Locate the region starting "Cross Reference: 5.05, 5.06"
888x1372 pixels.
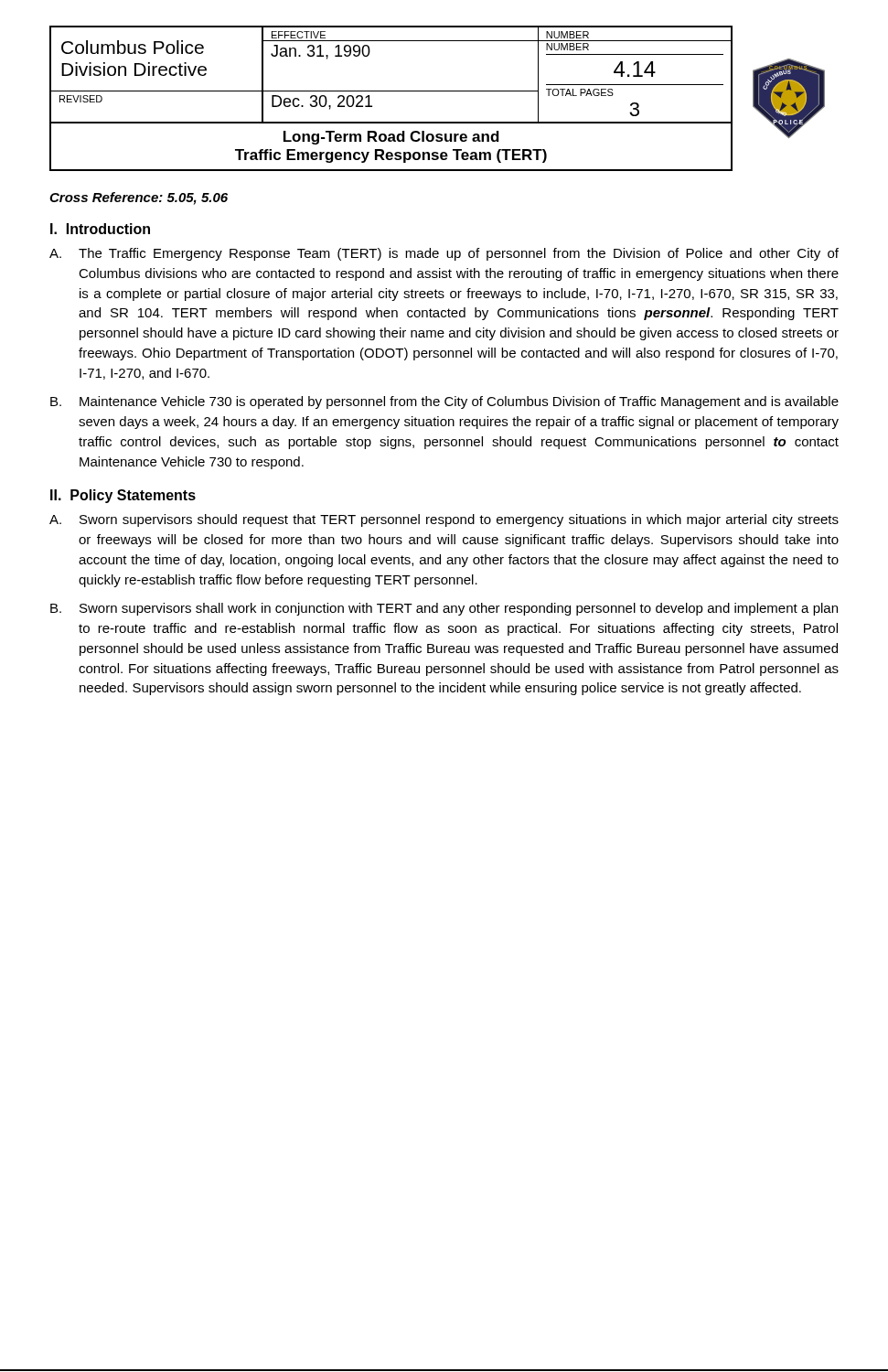139,197
